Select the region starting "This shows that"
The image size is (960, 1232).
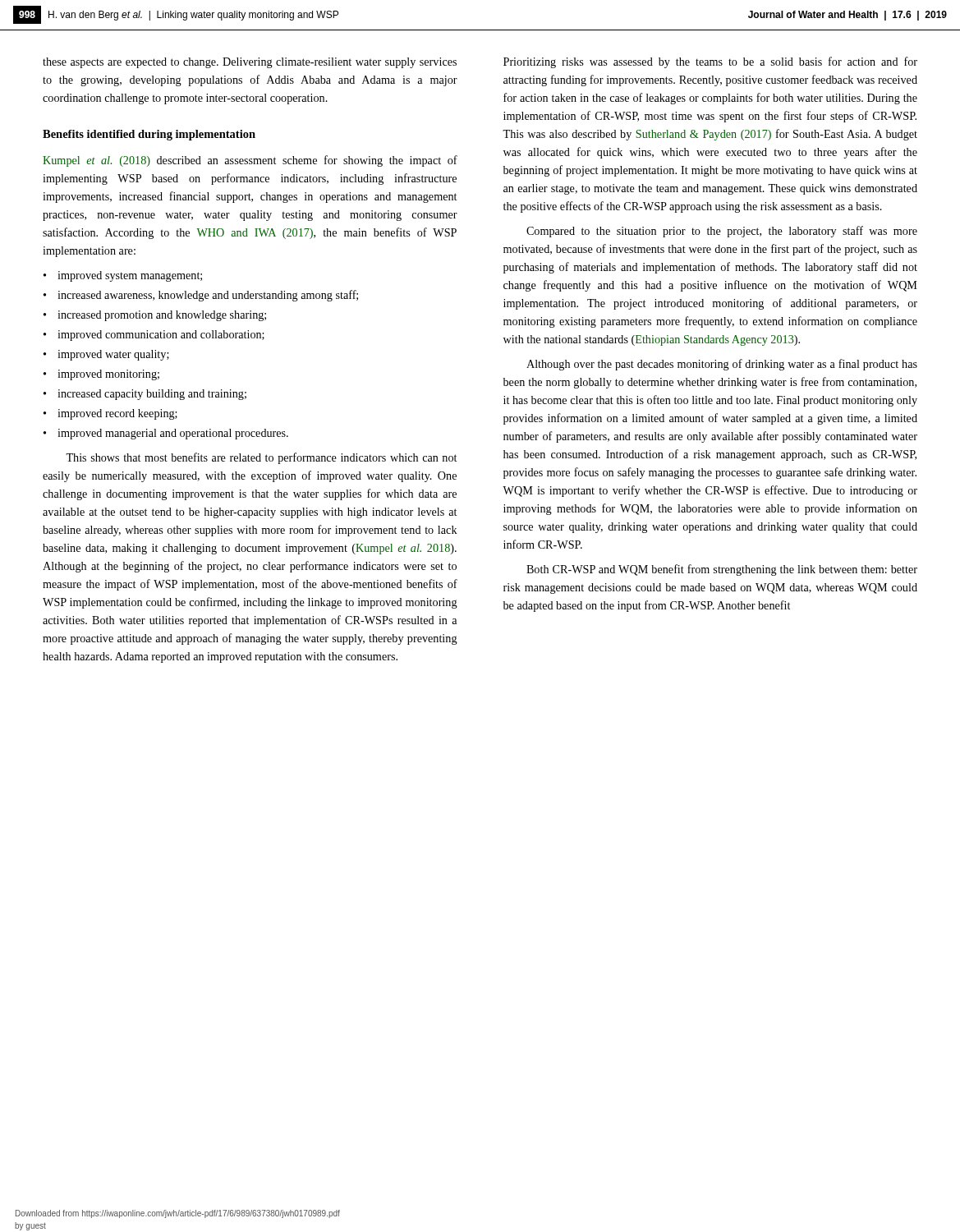[x=250, y=557]
